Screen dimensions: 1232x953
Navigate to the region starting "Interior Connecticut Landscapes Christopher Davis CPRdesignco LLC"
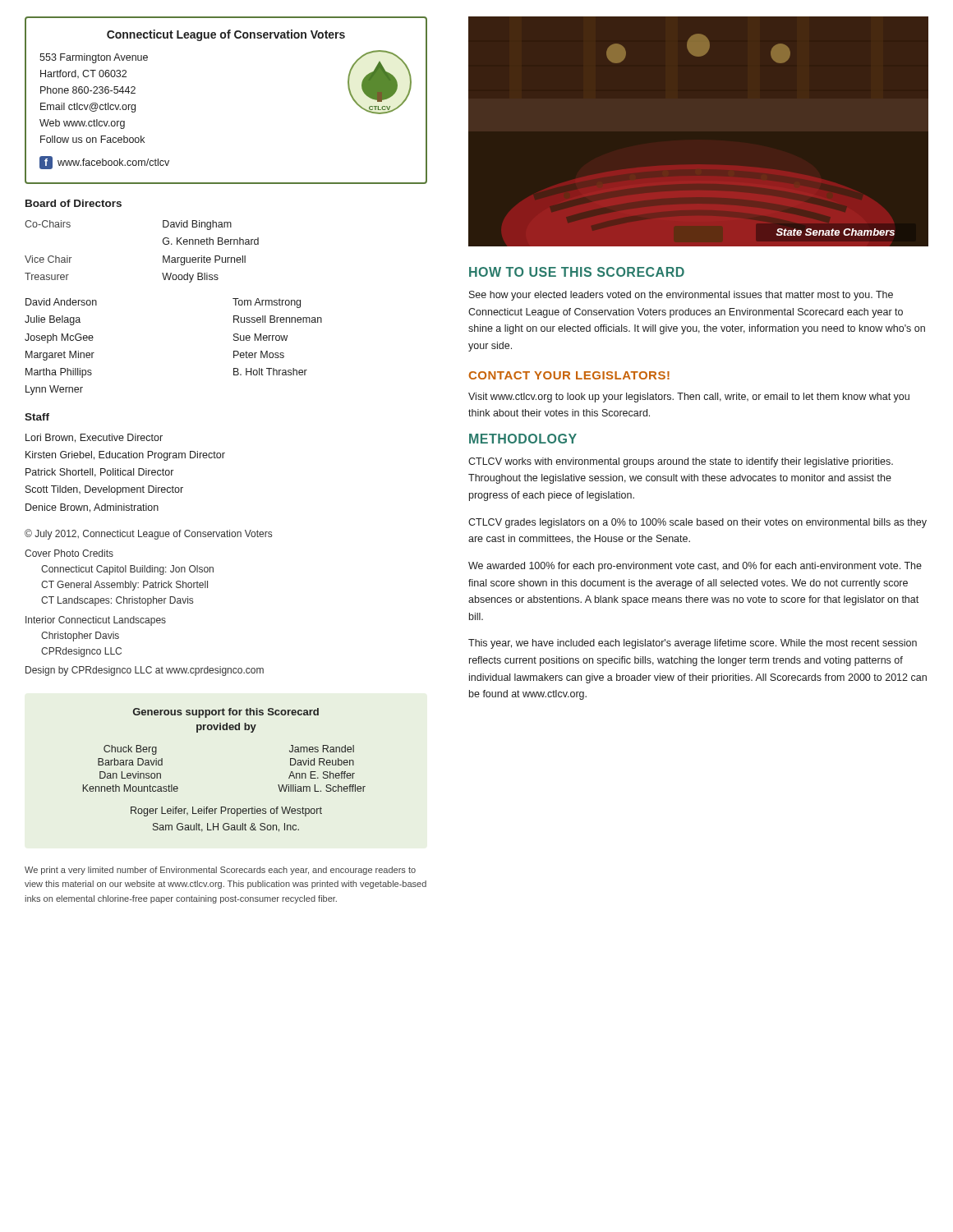(95, 635)
